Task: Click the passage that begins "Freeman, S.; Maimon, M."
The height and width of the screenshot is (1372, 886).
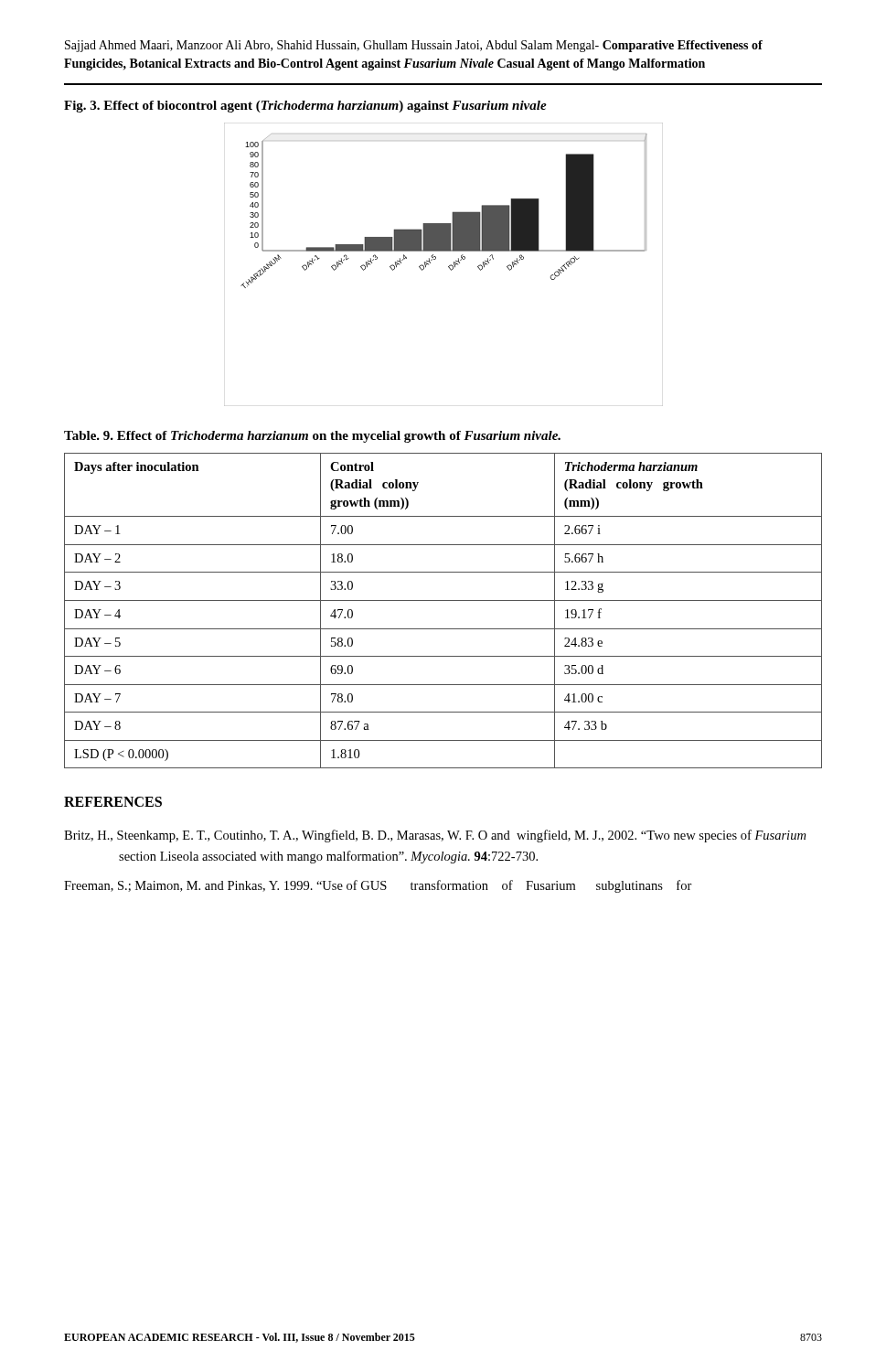Action: point(378,886)
